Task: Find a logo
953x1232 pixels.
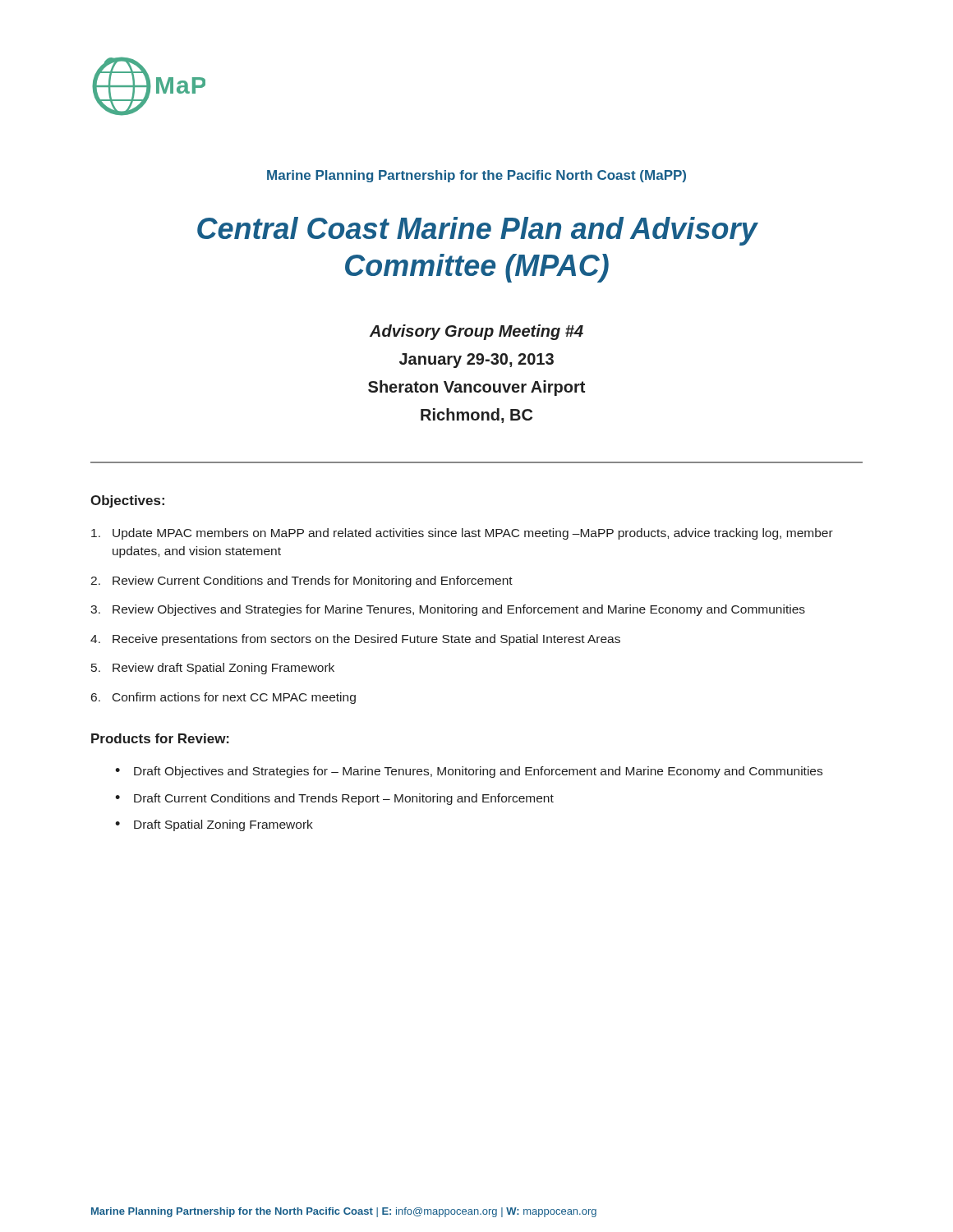Action: [476, 88]
